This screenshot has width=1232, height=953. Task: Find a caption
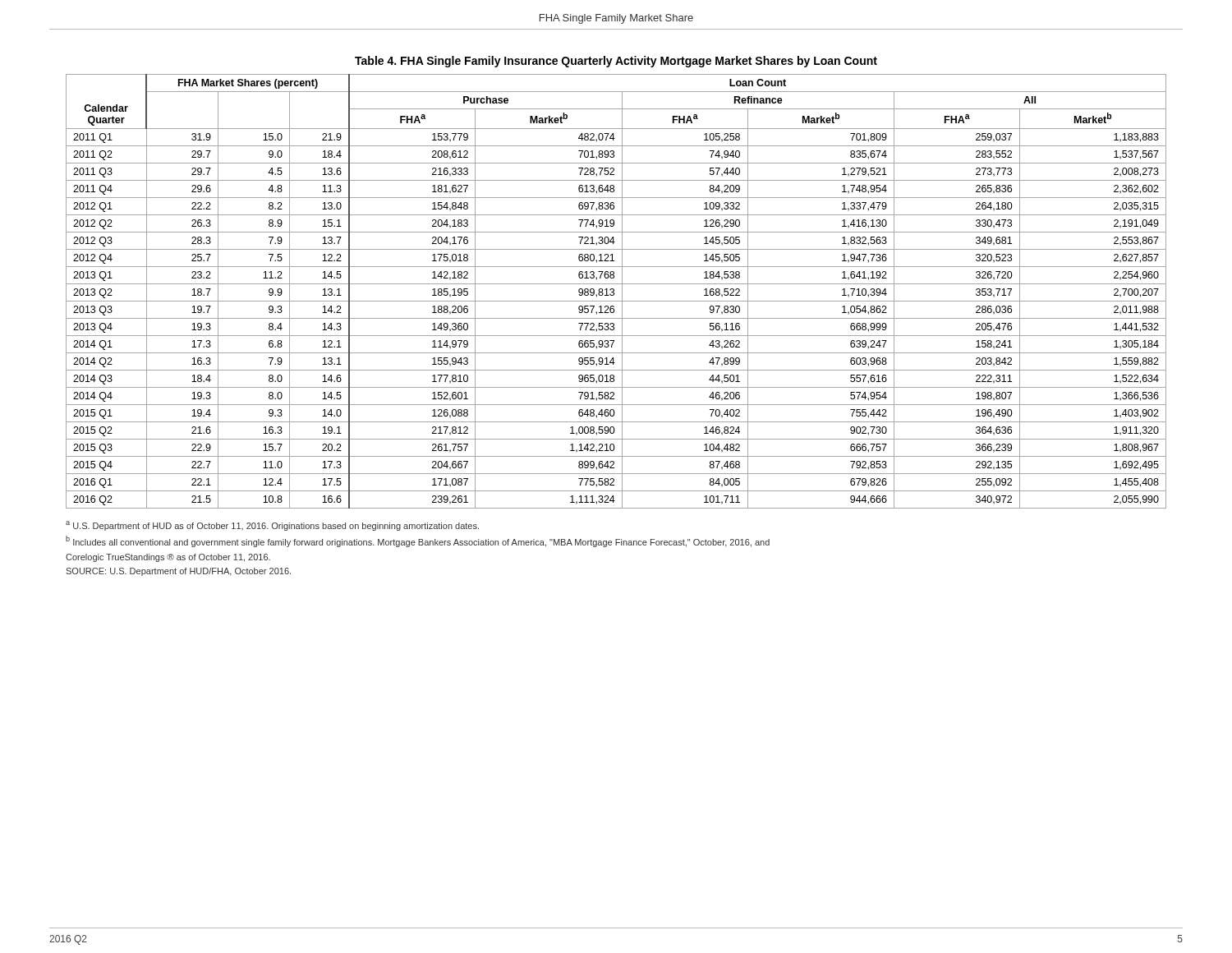click(616, 61)
